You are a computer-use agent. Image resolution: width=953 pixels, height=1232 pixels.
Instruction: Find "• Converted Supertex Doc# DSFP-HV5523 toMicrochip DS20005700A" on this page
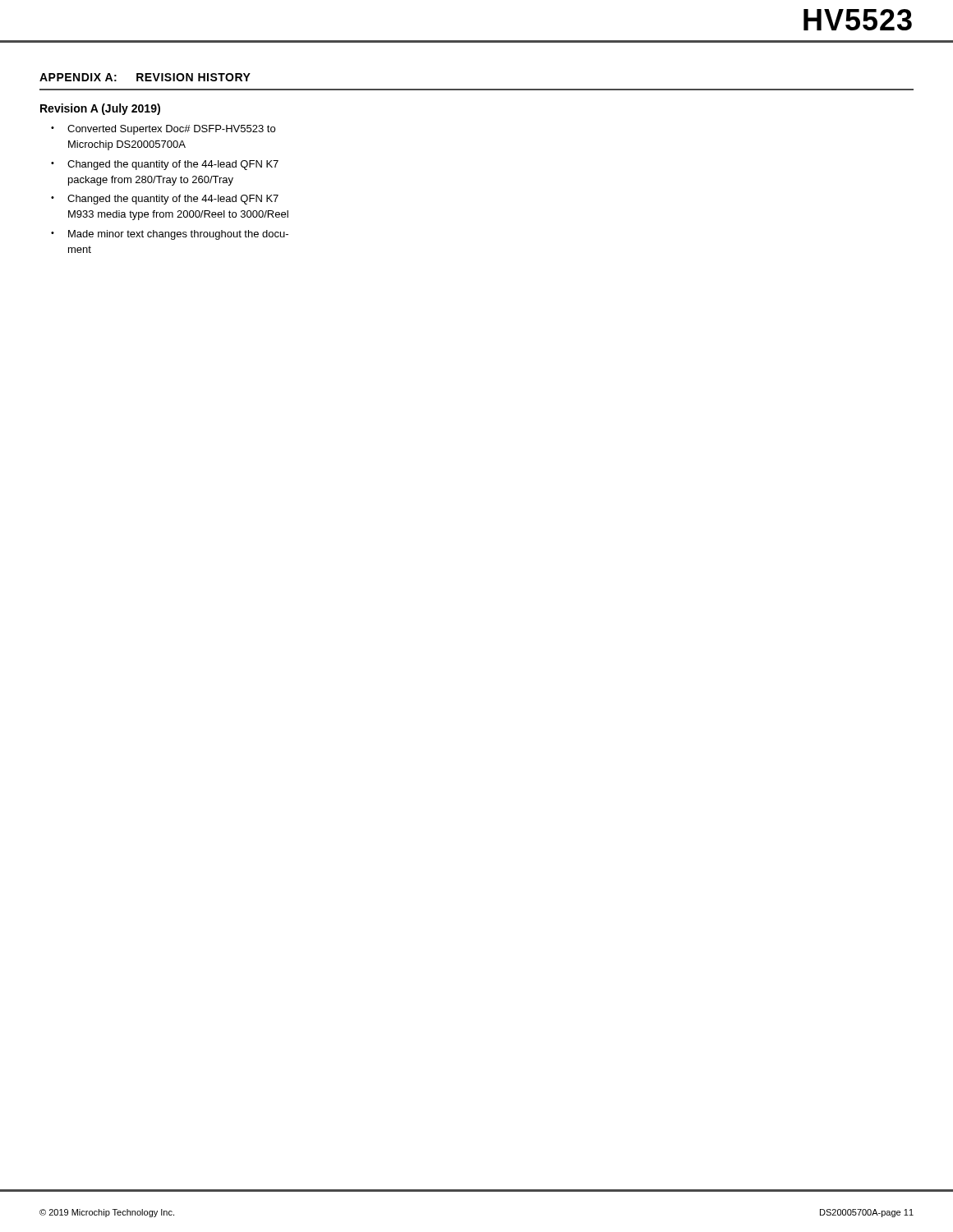tap(163, 130)
